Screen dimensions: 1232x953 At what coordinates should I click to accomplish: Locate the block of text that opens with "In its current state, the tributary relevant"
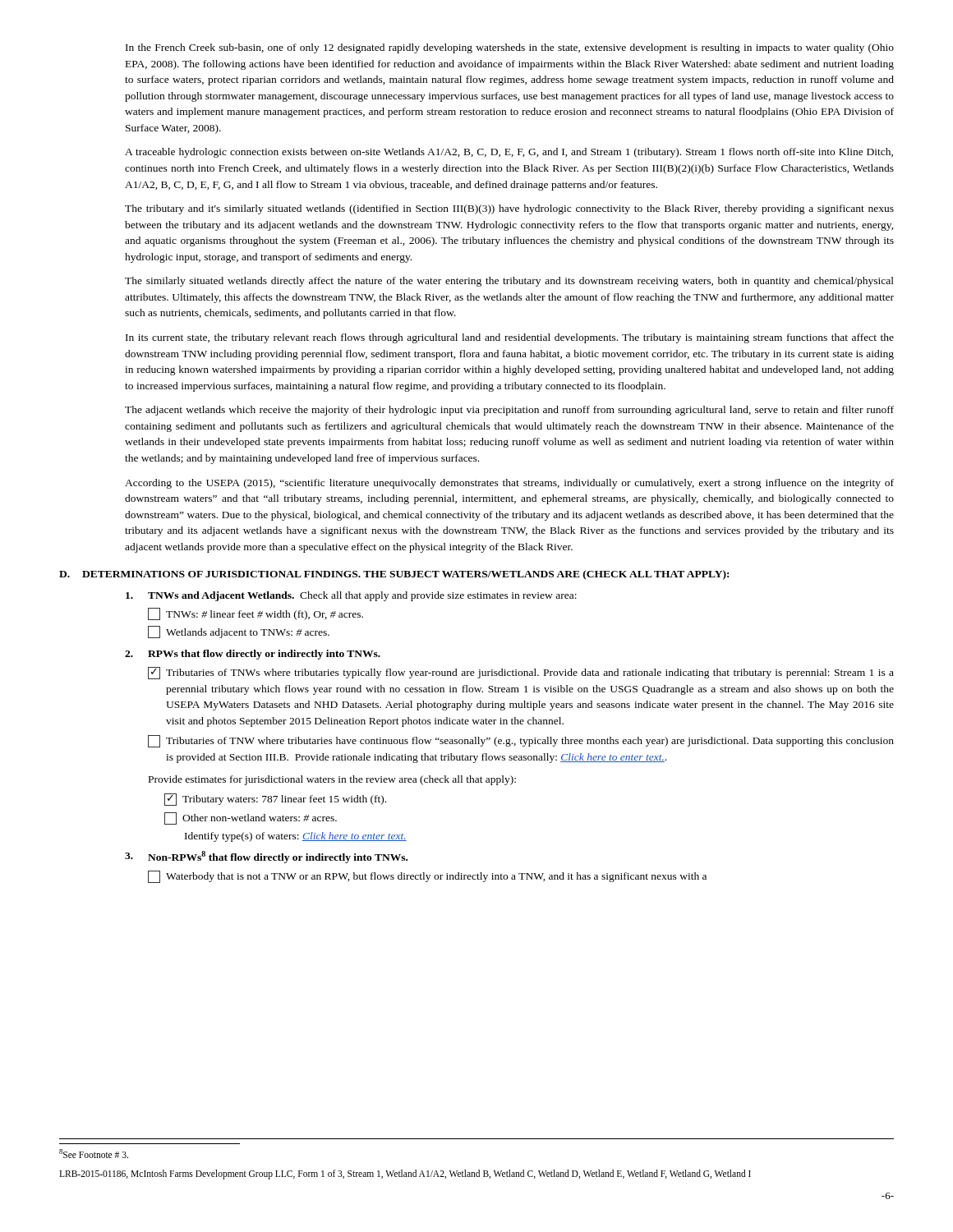509,361
